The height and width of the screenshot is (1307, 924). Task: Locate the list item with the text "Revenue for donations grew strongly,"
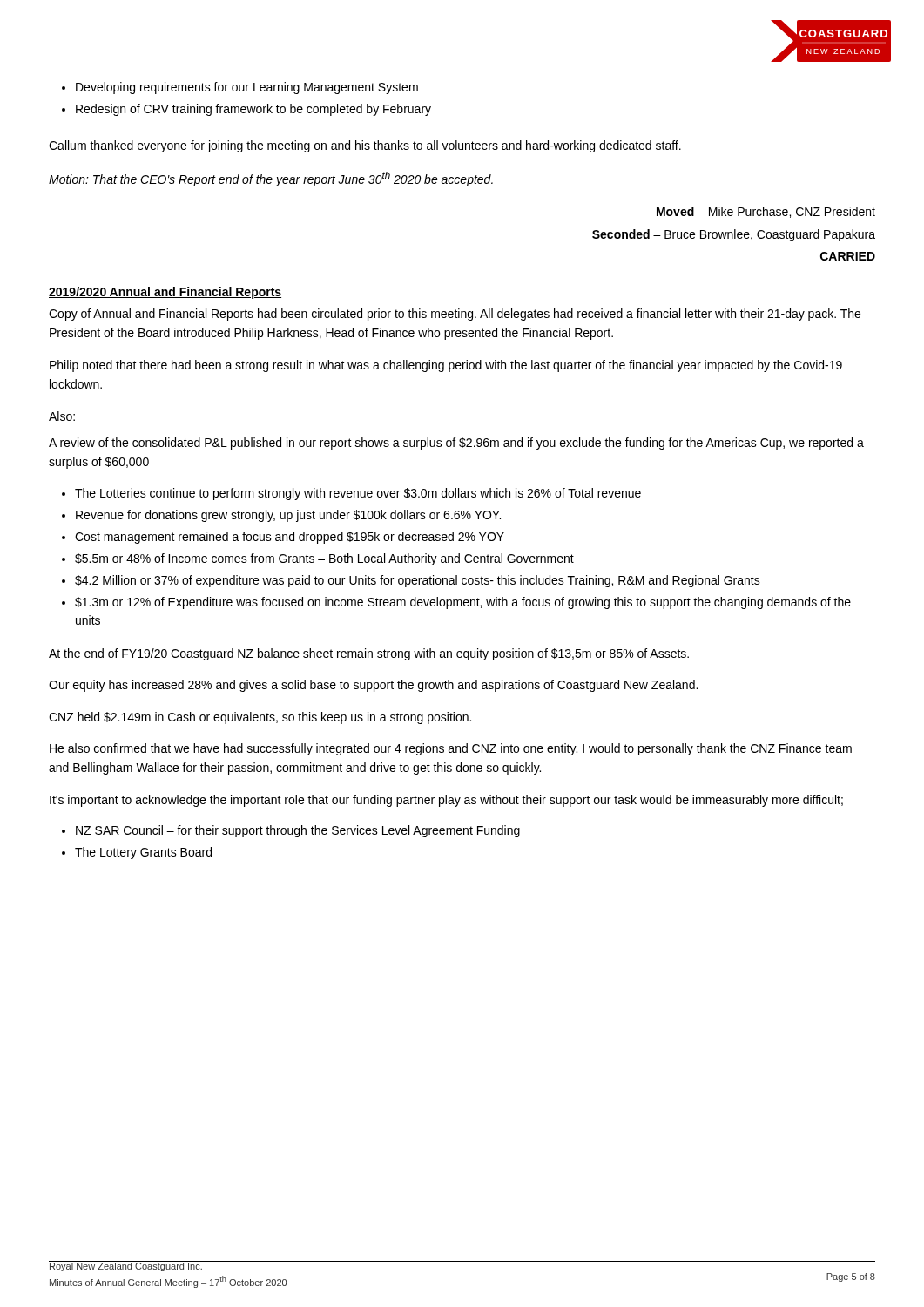[x=288, y=515]
